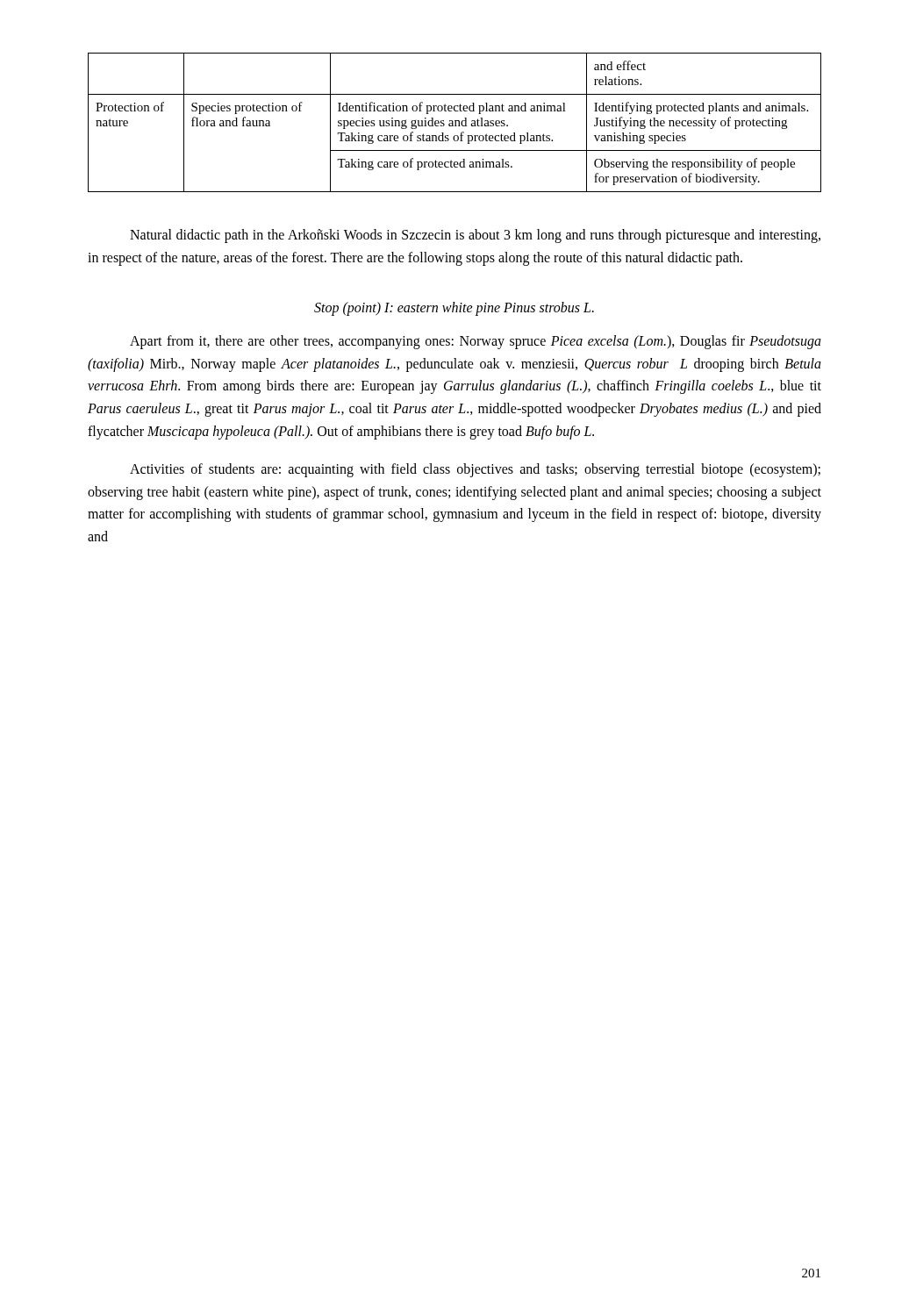Where is the passage that starts "Activities of students are: acquainting with field class"?

(x=454, y=503)
